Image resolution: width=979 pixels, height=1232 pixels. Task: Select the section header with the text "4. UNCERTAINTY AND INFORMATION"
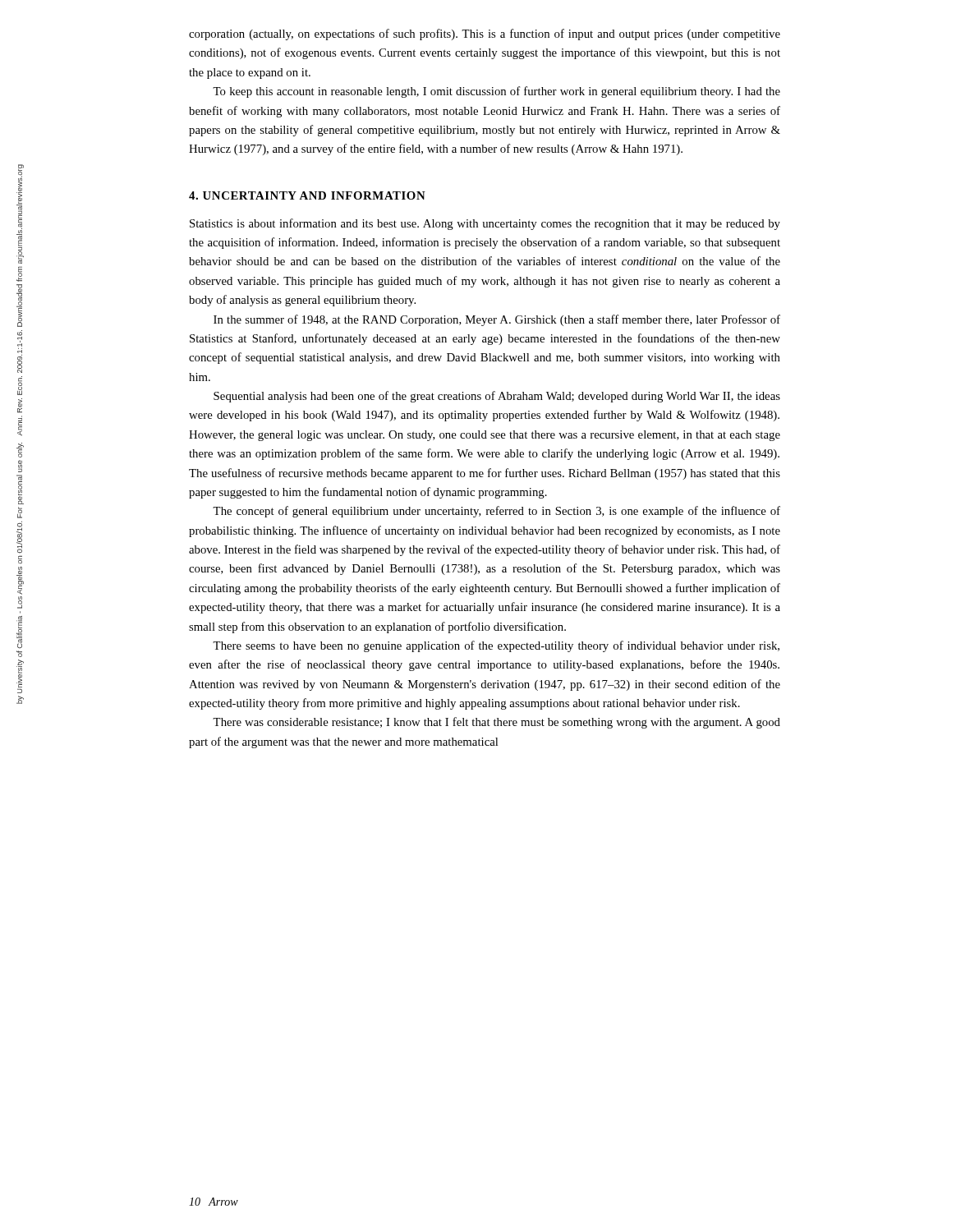coord(307,195)
